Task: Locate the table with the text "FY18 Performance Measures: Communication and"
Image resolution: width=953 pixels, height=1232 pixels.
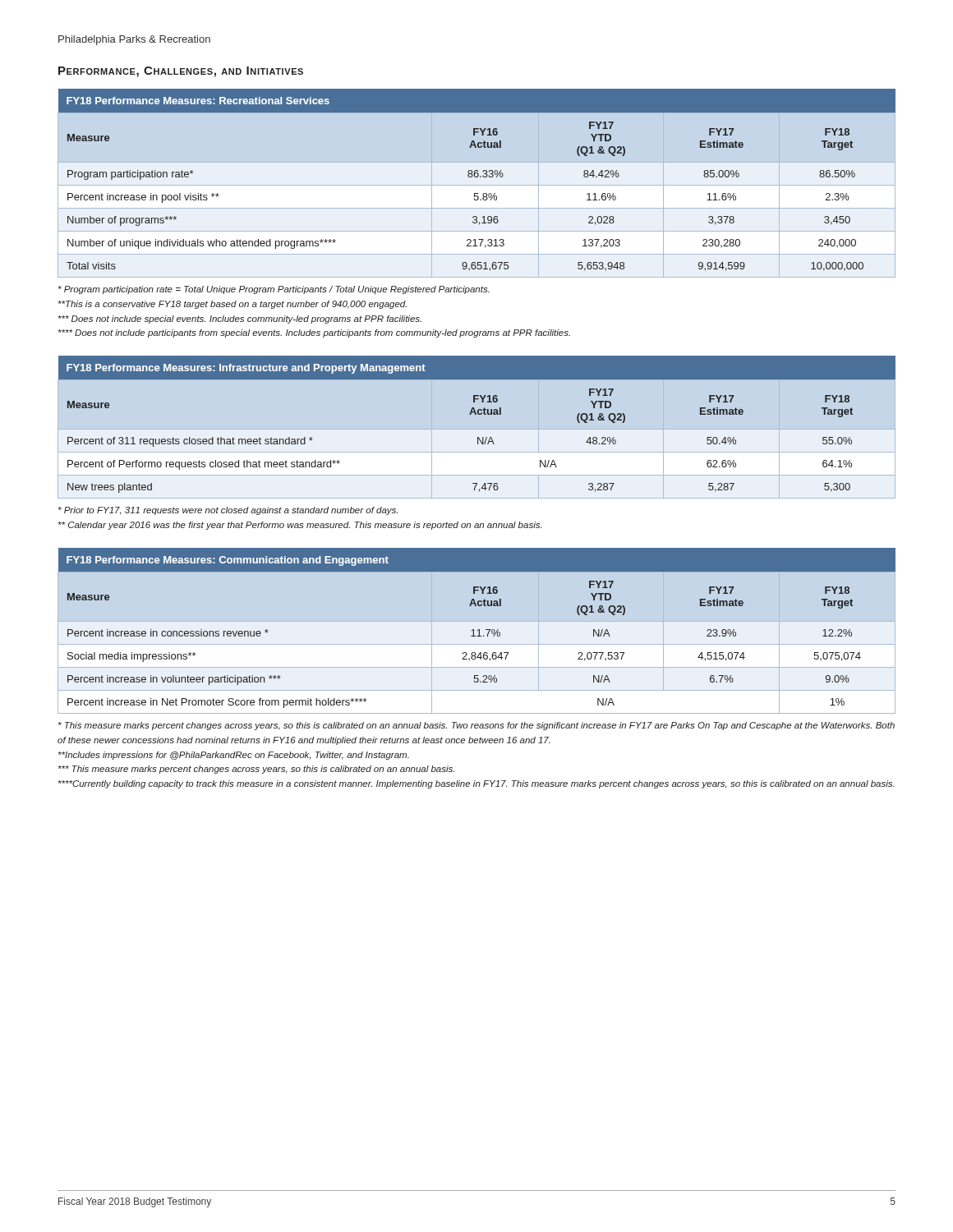Action: pyautogui.click(x=476, y=631)
